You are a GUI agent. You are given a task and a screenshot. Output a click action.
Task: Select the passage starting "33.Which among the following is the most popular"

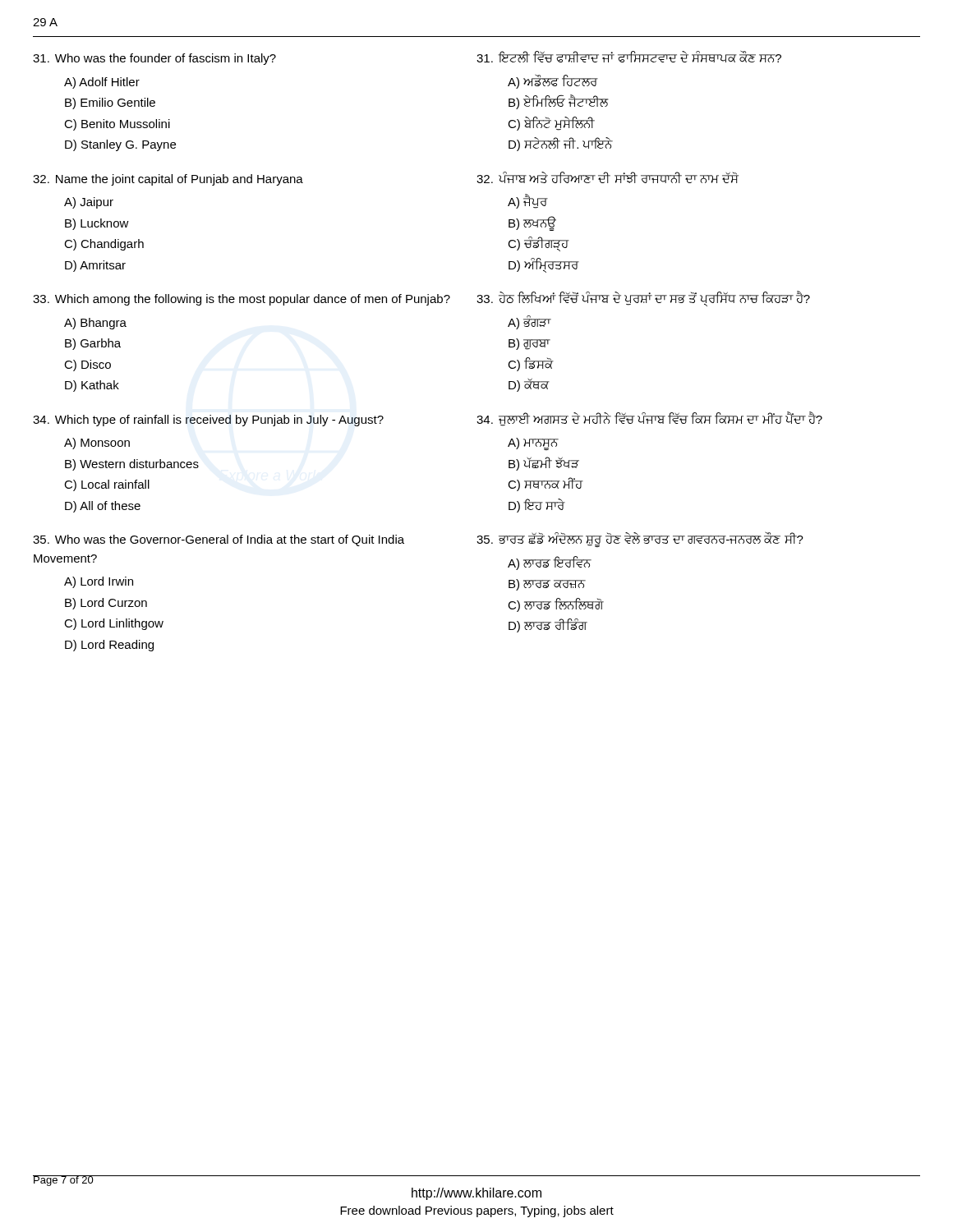[242, 300]
